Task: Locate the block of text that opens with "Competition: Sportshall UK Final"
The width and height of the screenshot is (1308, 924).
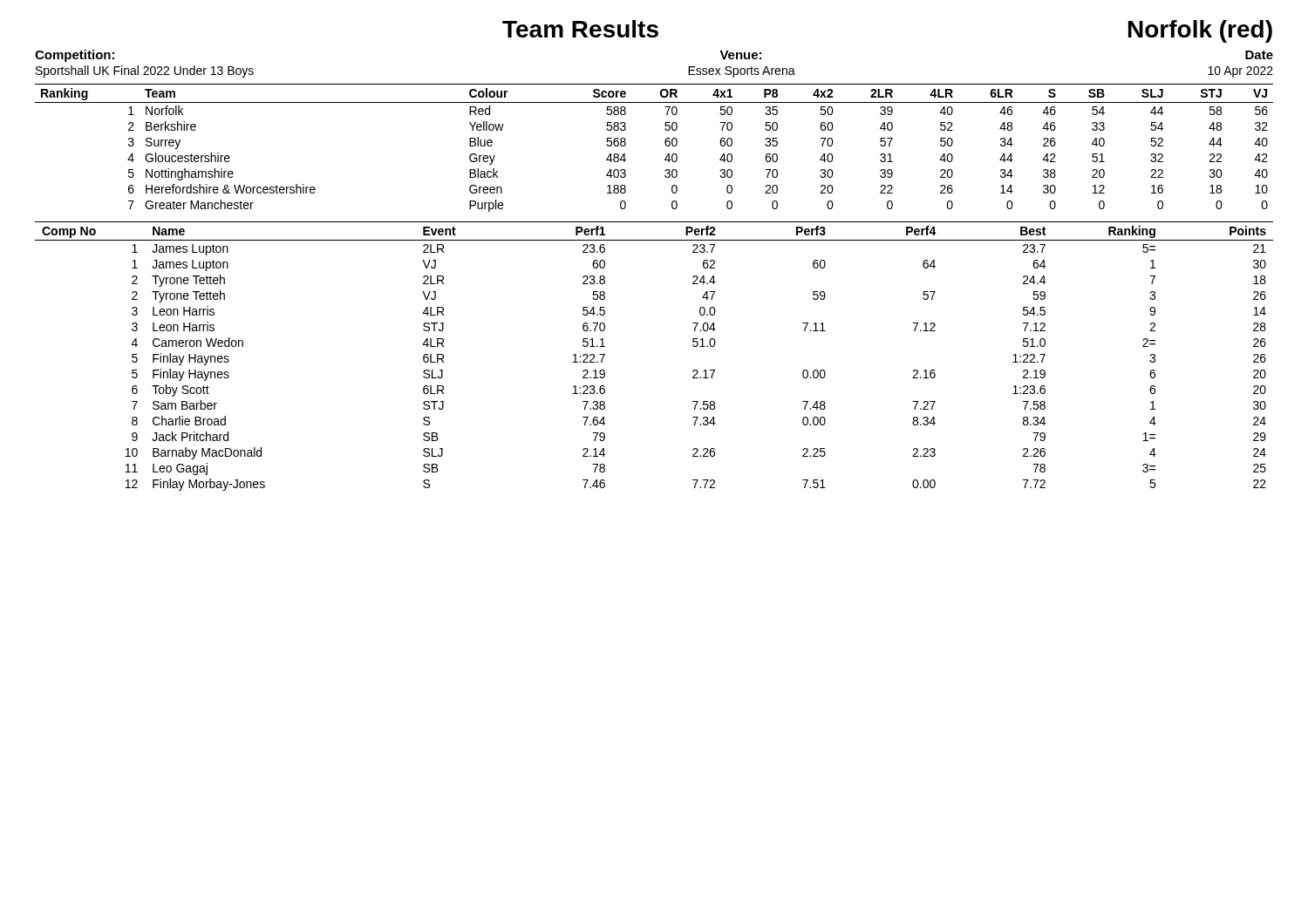Action: (144, 62)
